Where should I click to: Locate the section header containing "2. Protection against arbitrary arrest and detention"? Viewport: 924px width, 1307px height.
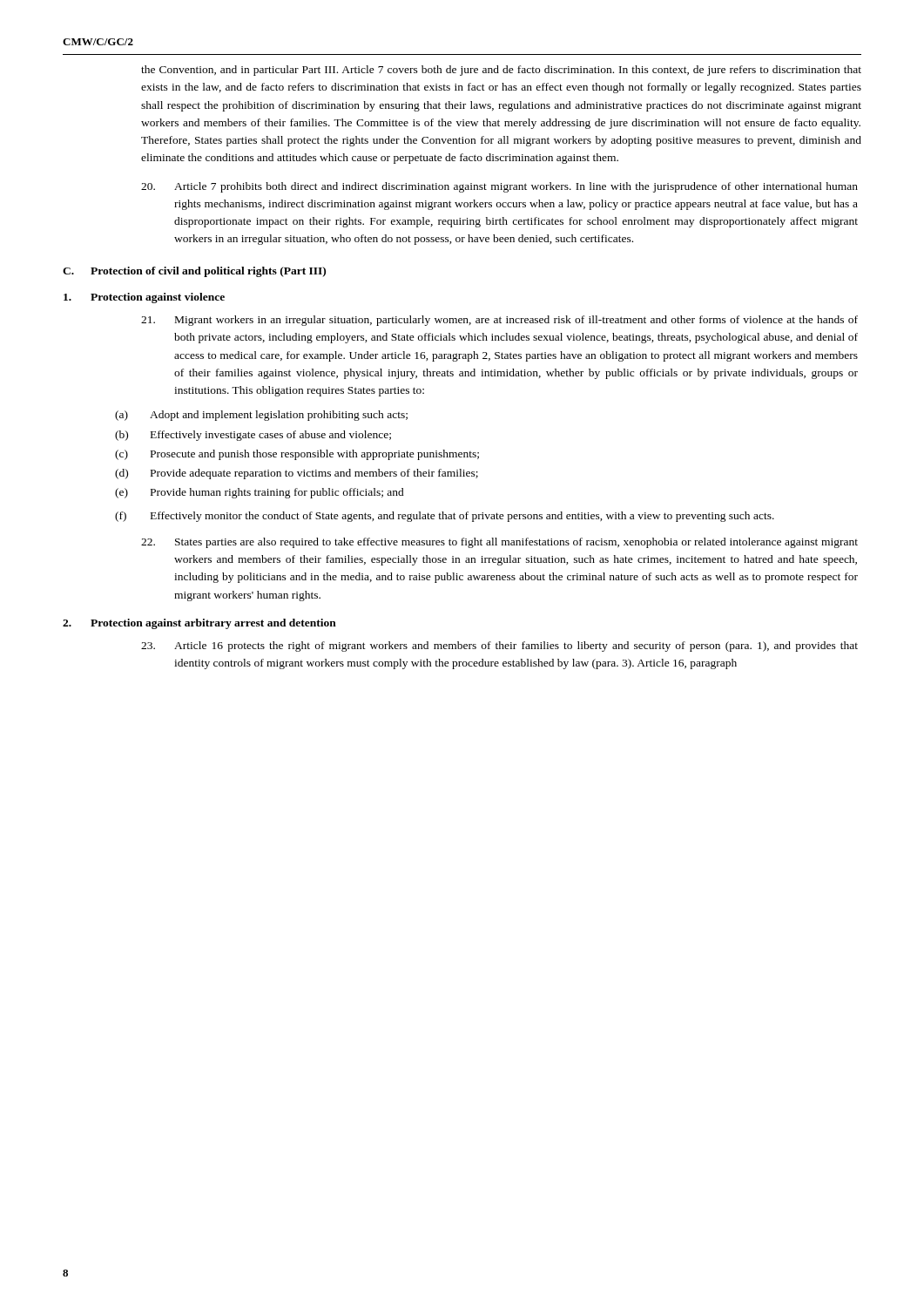tap(199, 623)
